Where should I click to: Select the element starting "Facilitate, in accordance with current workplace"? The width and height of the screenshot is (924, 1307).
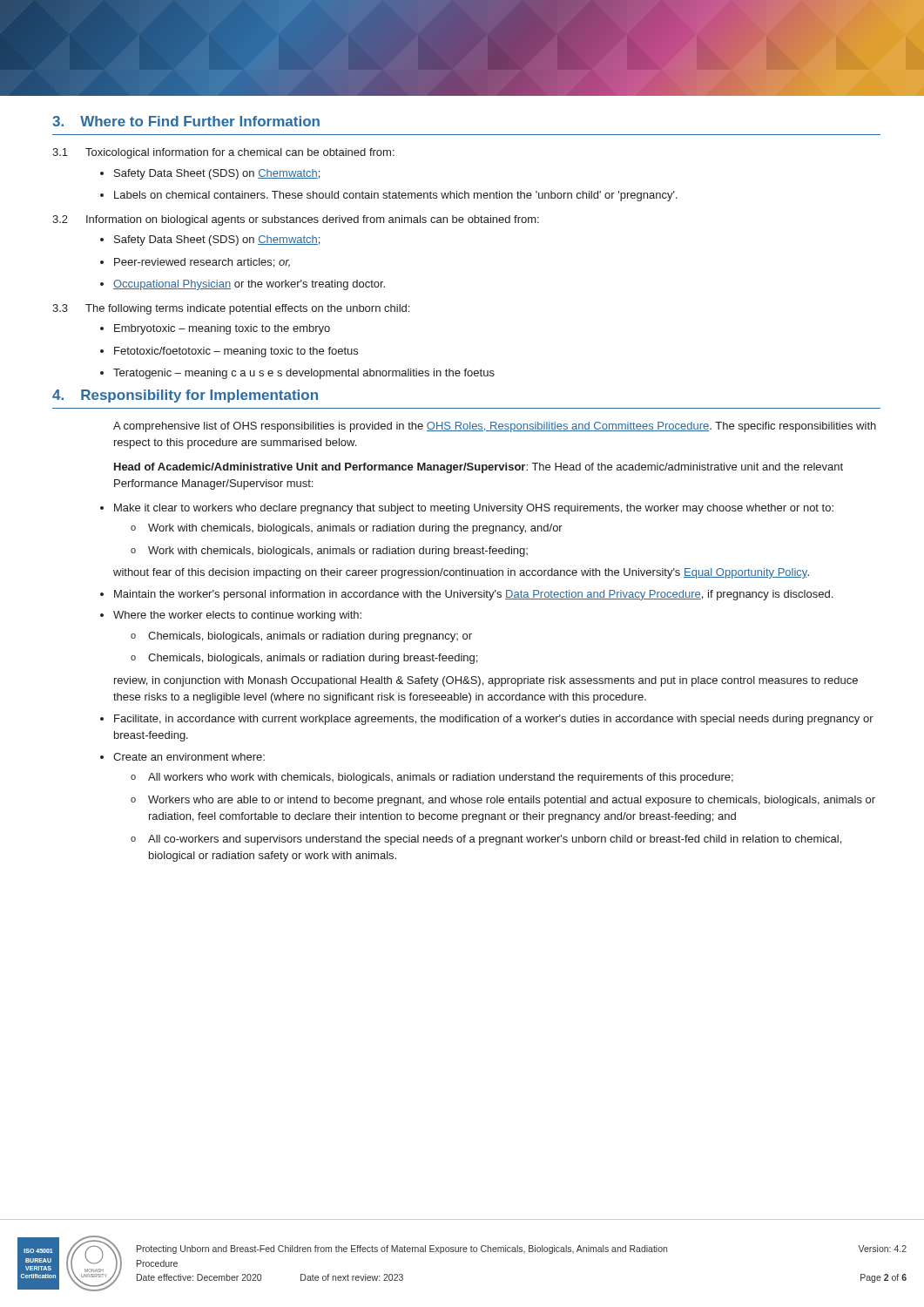click(493, 726)
